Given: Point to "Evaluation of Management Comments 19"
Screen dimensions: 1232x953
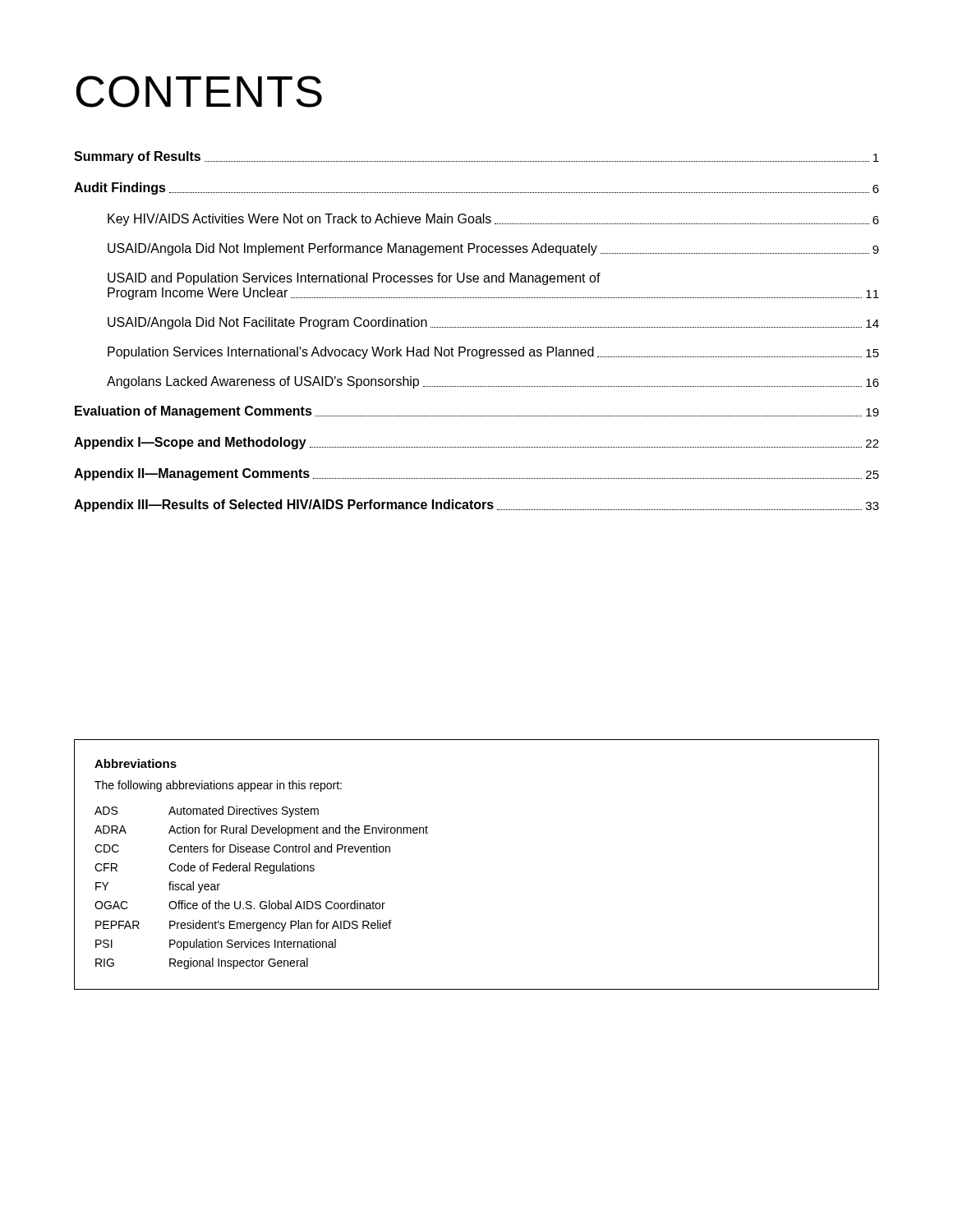Looking at the screenshot, I should coord(476,411).
